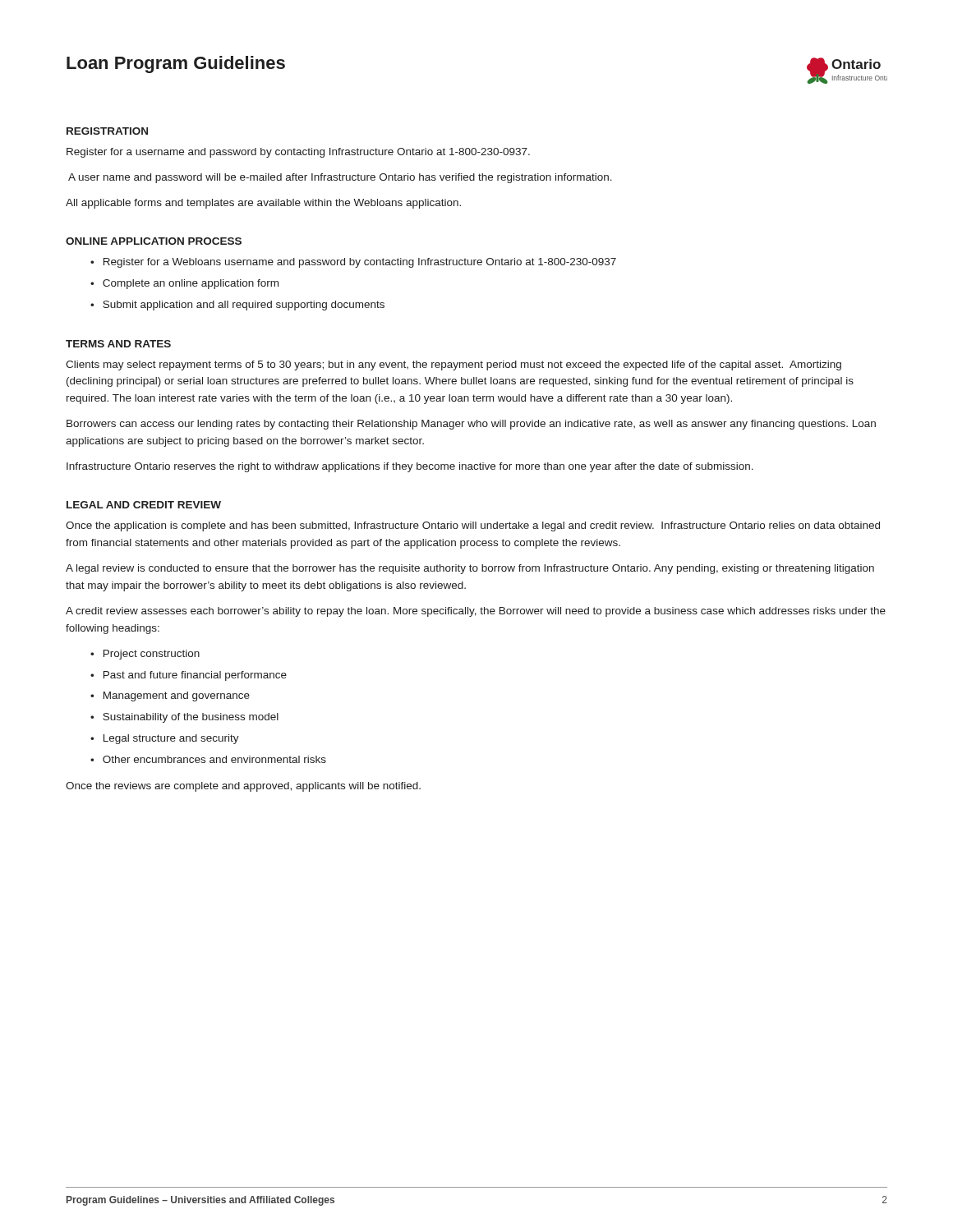This screenshot has width=953, height=1232.
Task: Find the passage starting "A user name and password will be"
Action: click(339, 177)
